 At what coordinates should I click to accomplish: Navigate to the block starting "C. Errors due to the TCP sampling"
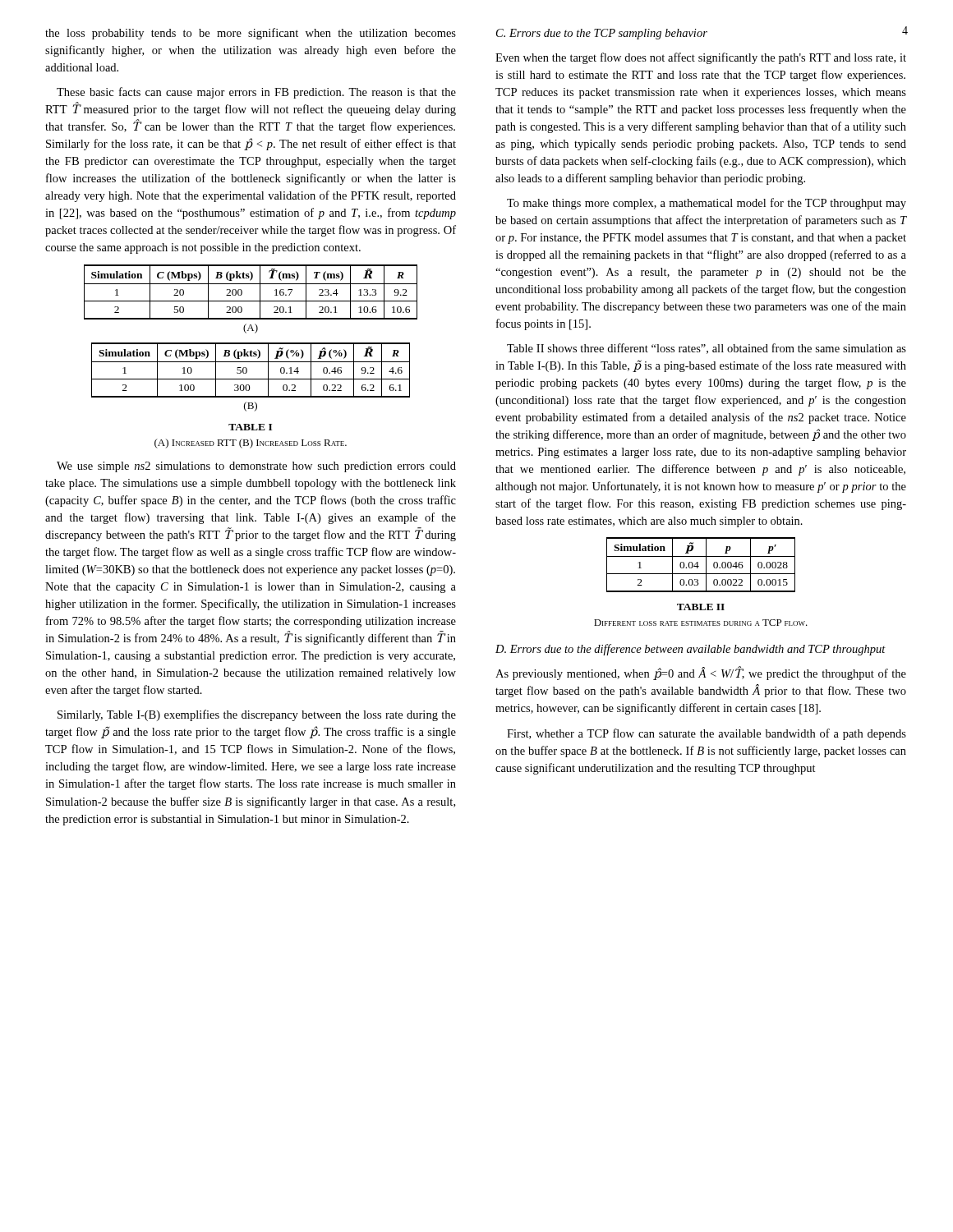click(x=701, y=33)
